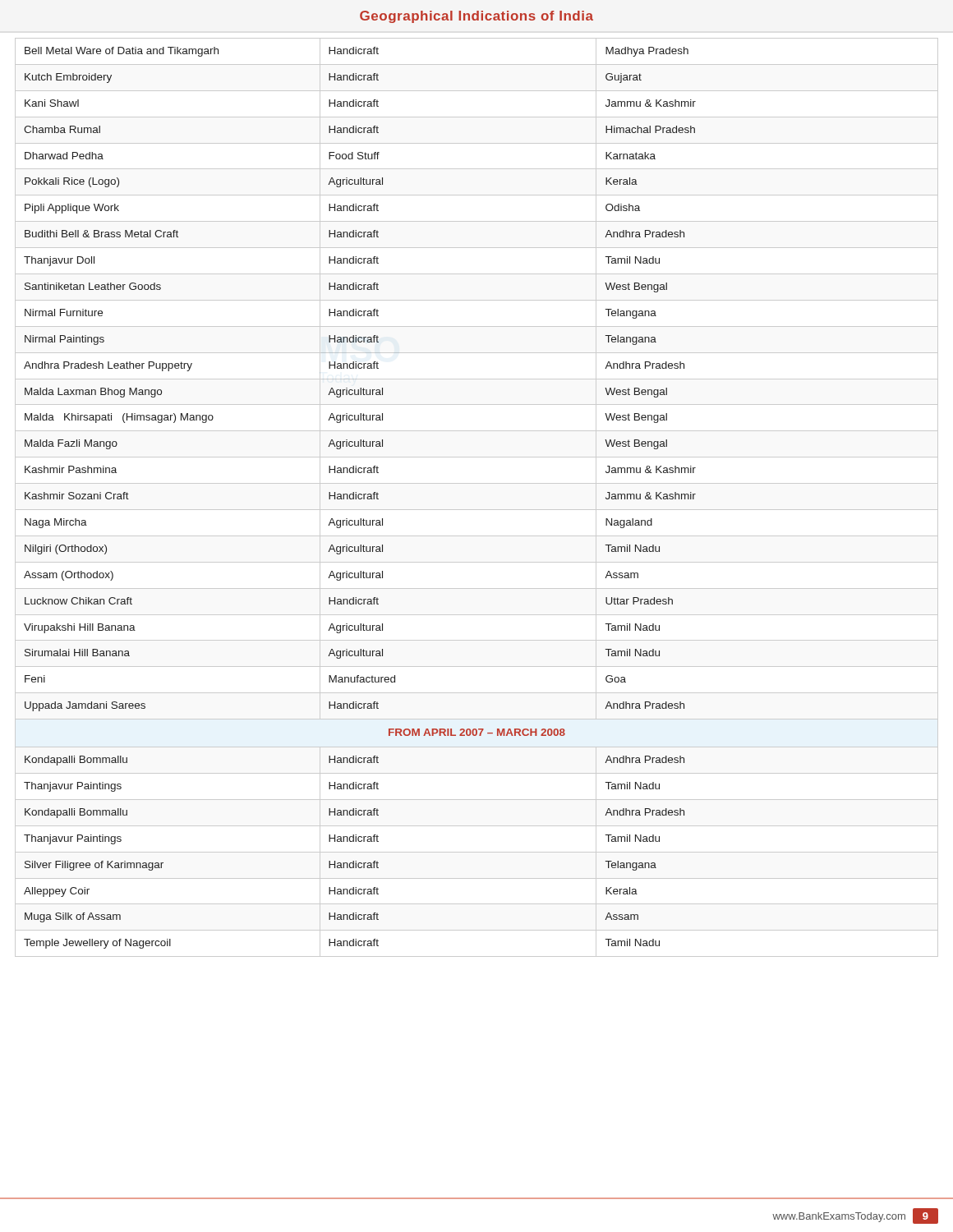Find the table that mentions "Andhra Pradesh"
Viewport: 953px width, 1232px height.
tap(476, 616)
